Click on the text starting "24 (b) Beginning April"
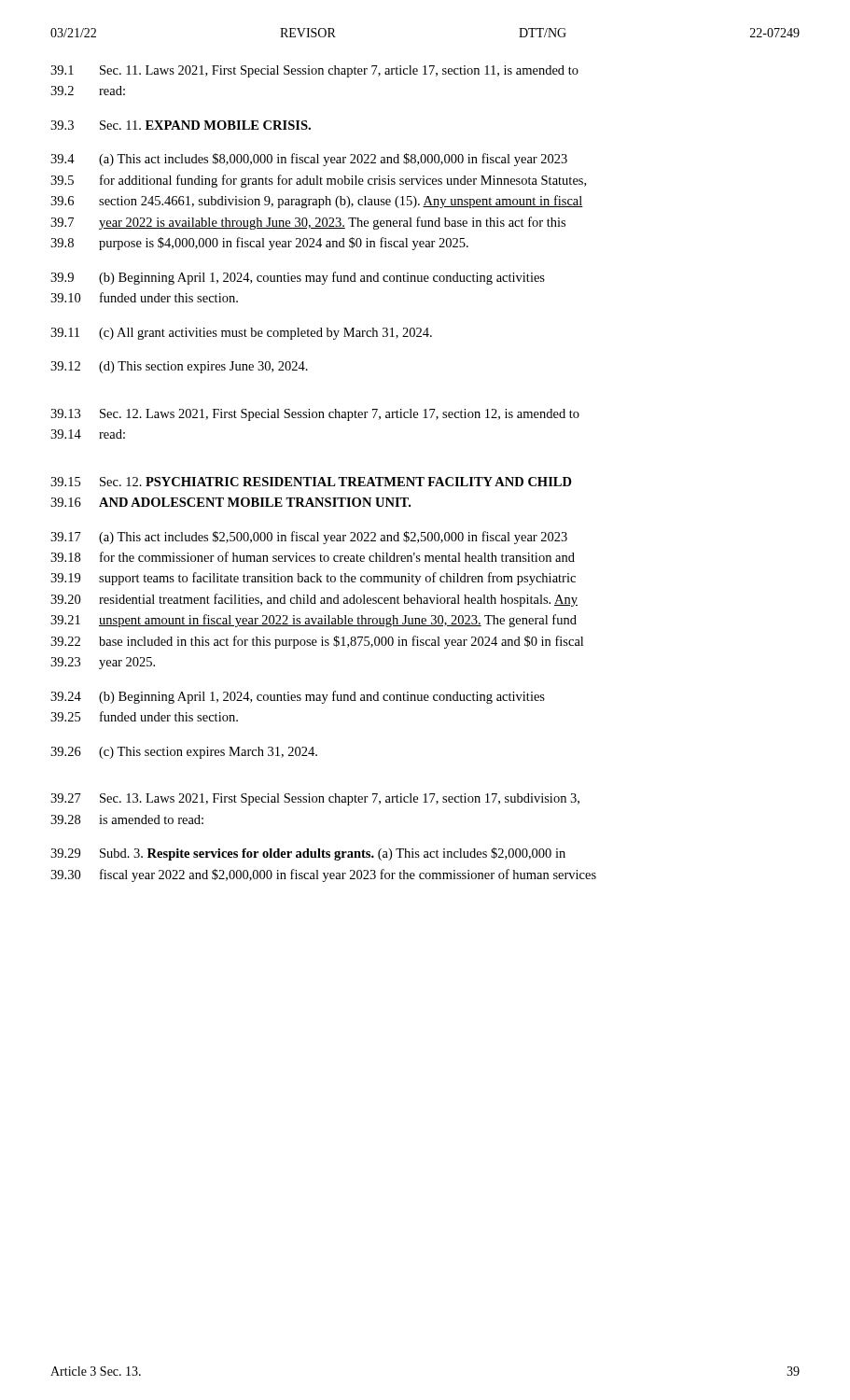Viewport: 850px width, 1400px height. 425,696
